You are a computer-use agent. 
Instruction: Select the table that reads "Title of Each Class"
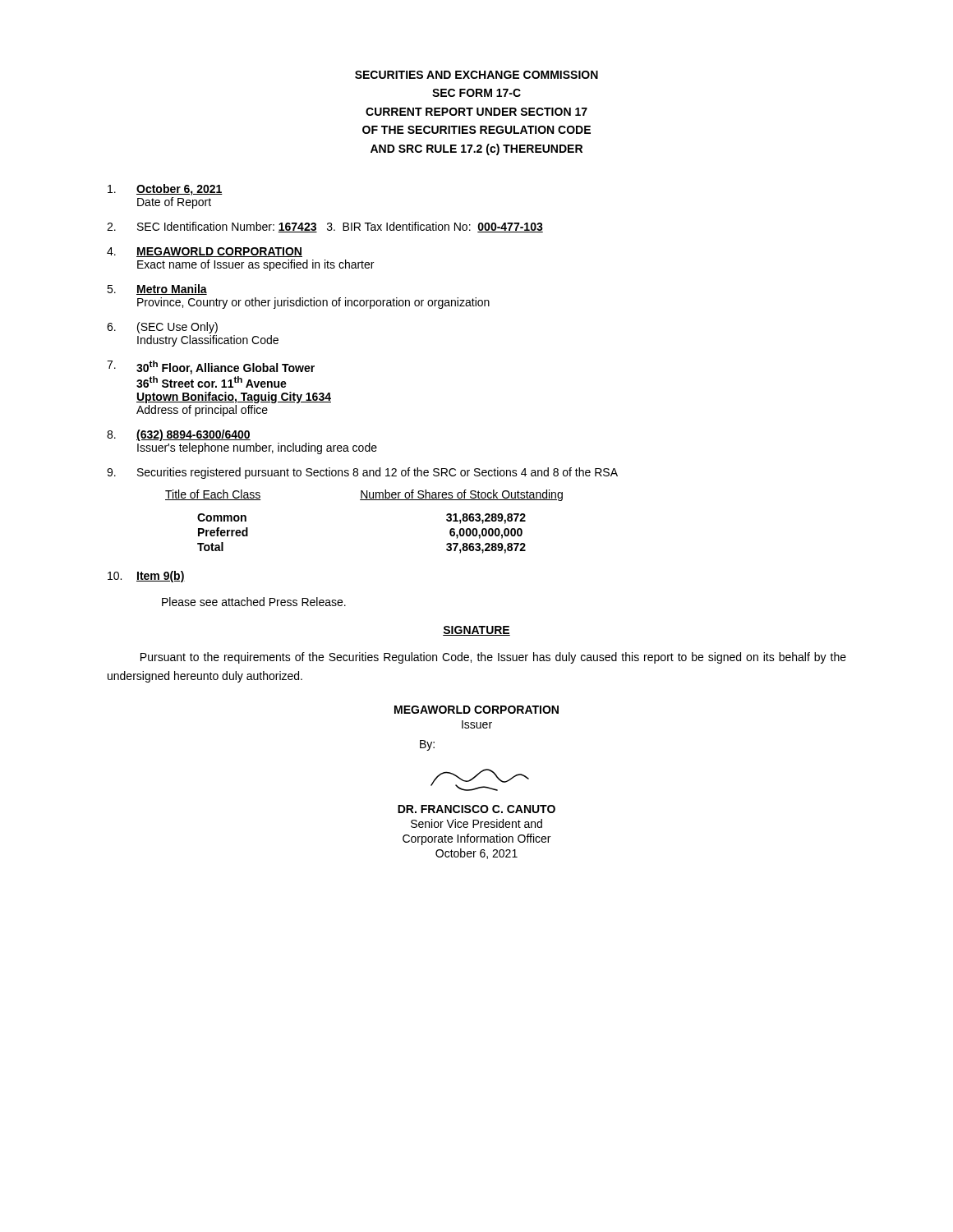tap(505, 521)
